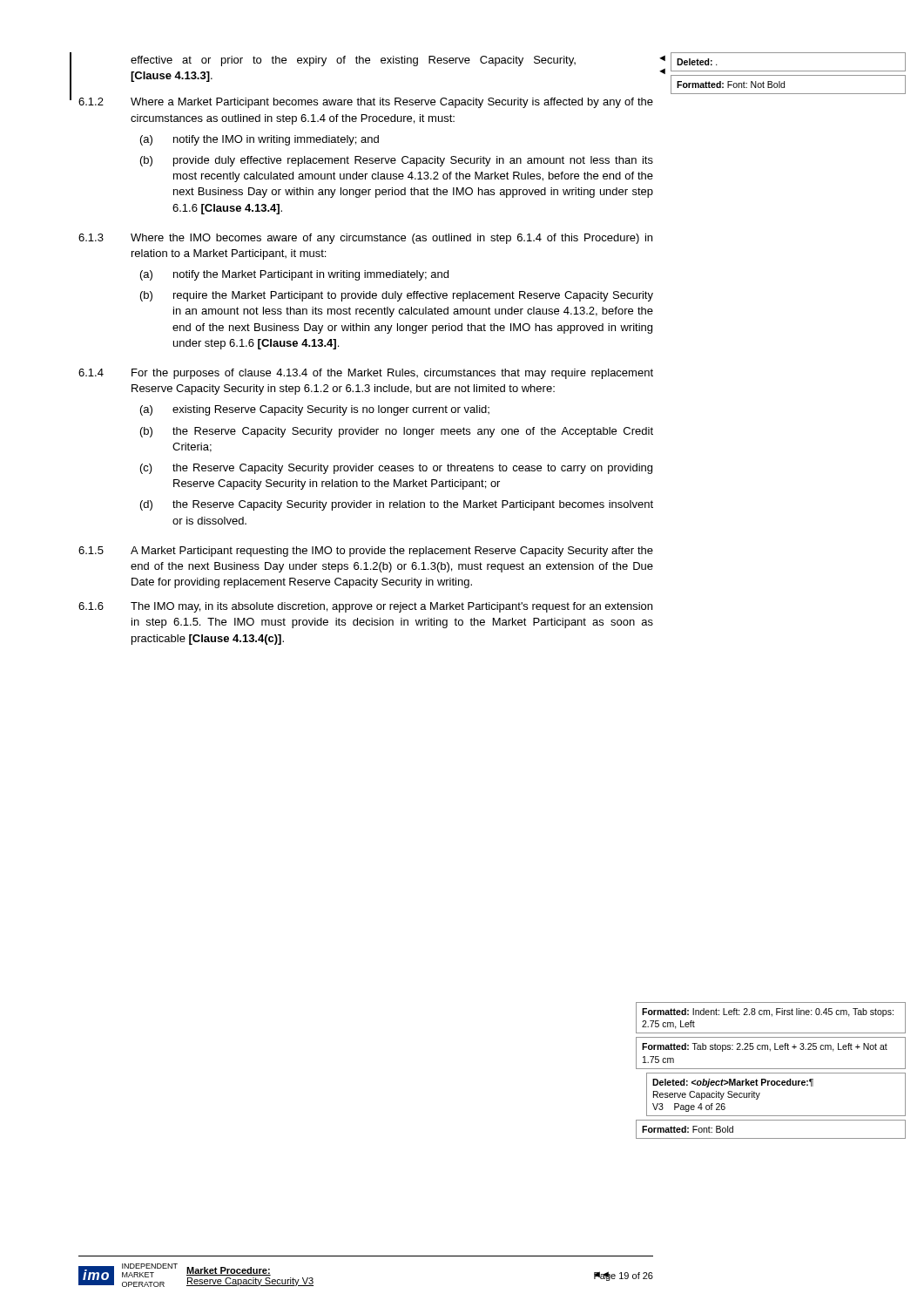Screen dimensions: 1307x924
Task: Click the passage that begins "effective at or"
Action: (x=353, y=68)
